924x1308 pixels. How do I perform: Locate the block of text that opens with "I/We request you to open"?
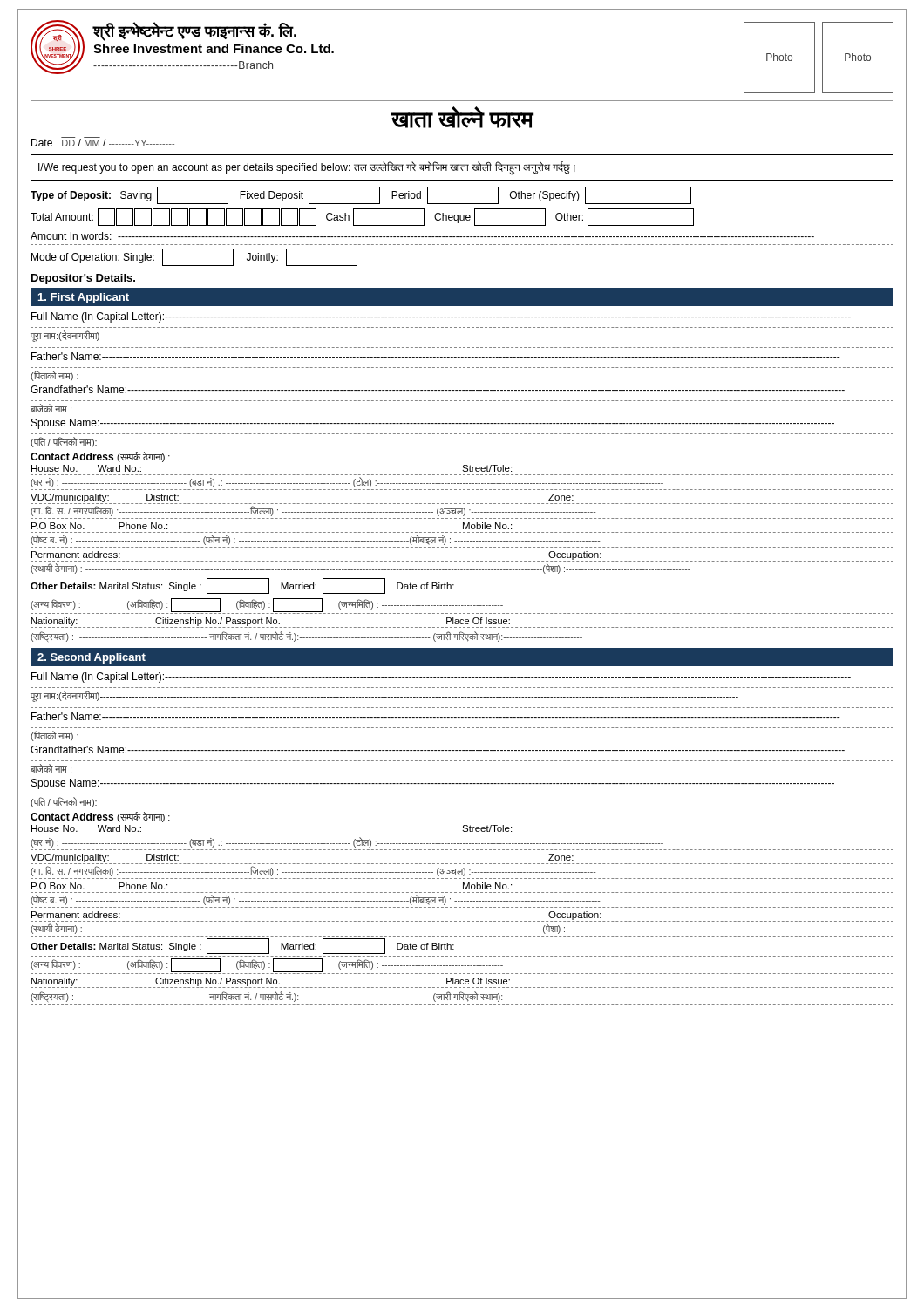click(307, 167)
